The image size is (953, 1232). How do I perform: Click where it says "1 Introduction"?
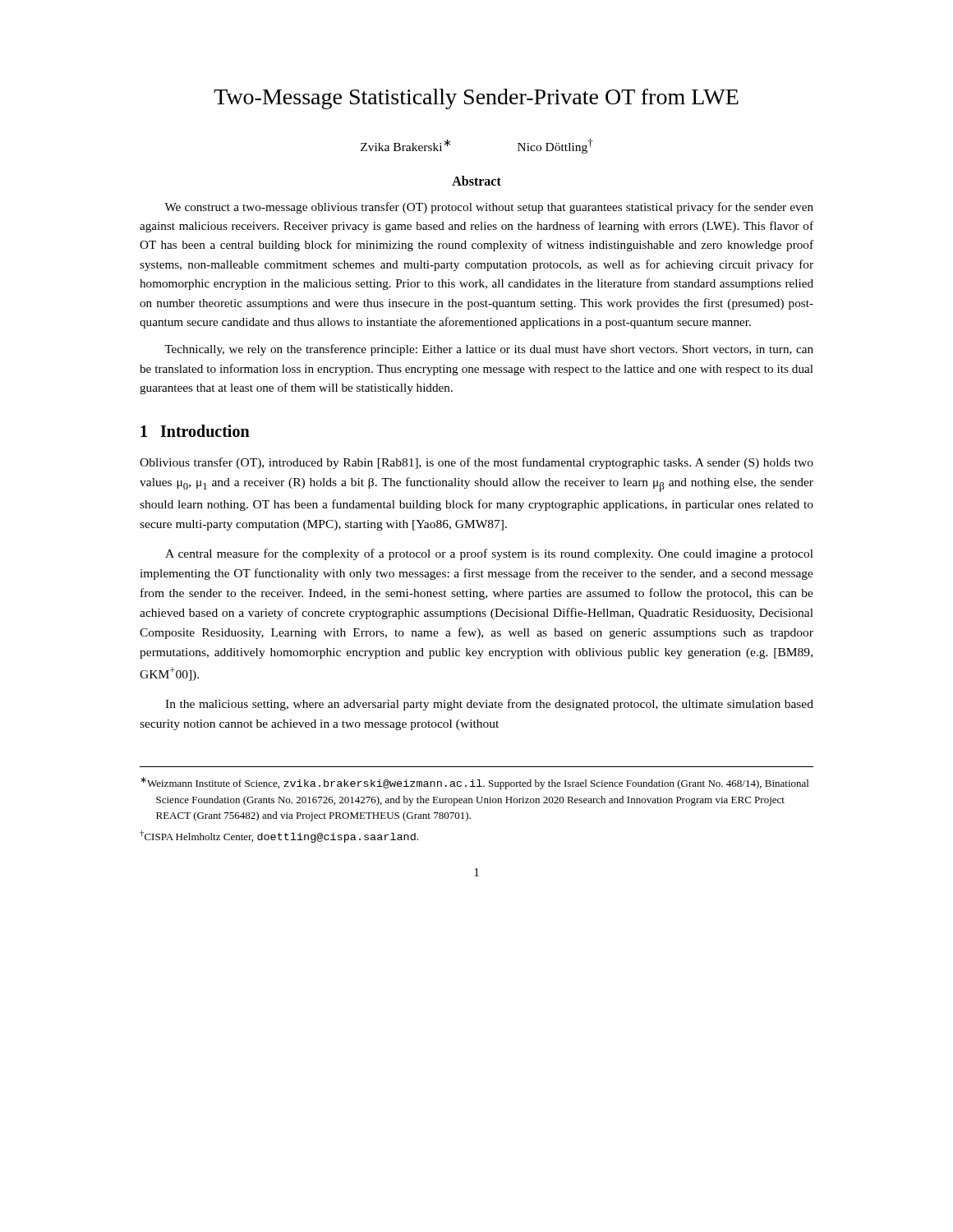[195, 431]
